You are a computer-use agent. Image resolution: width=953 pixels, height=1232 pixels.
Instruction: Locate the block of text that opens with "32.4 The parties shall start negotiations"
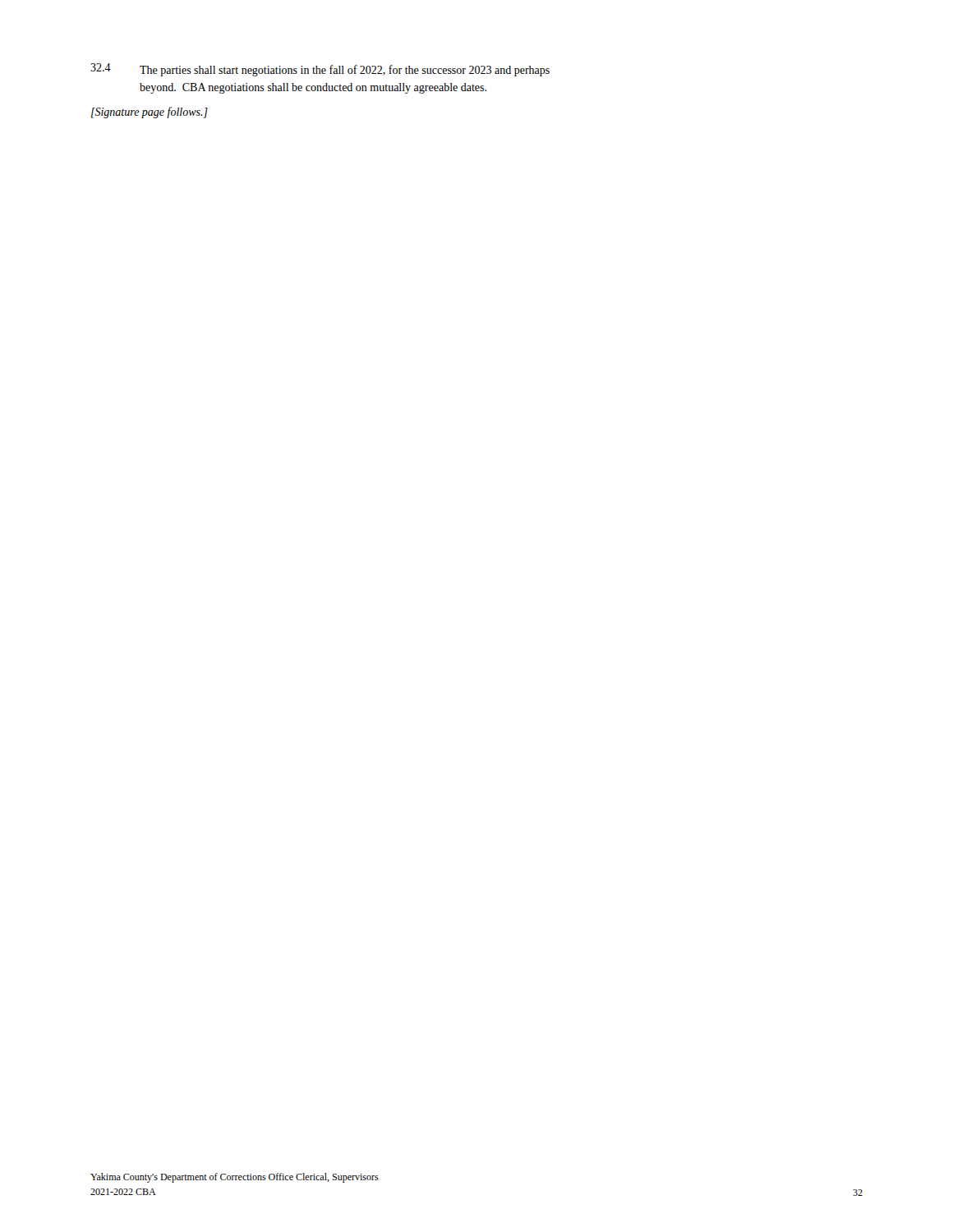pos(320,79)
